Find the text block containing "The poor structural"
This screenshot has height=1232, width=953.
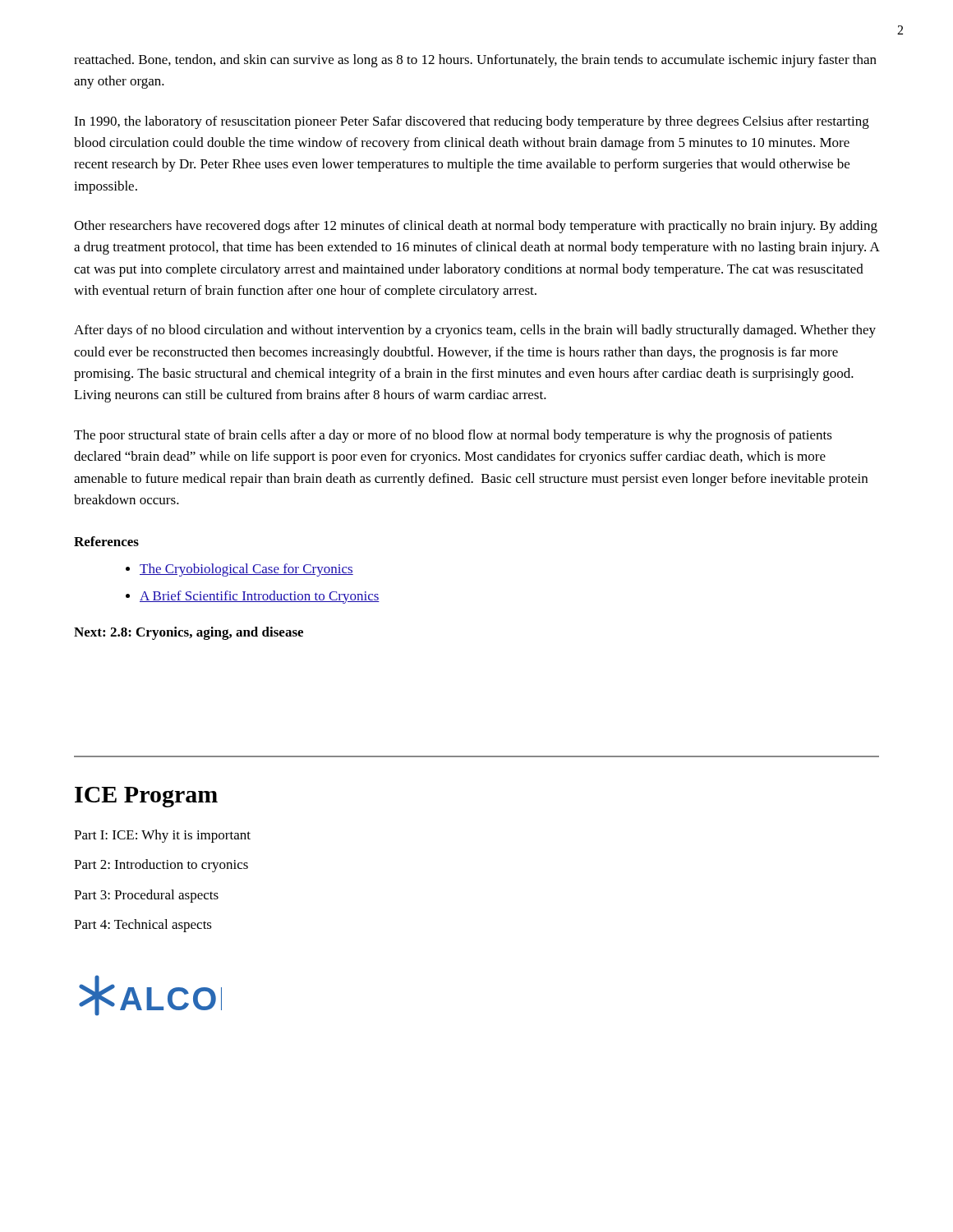point(471,467)
